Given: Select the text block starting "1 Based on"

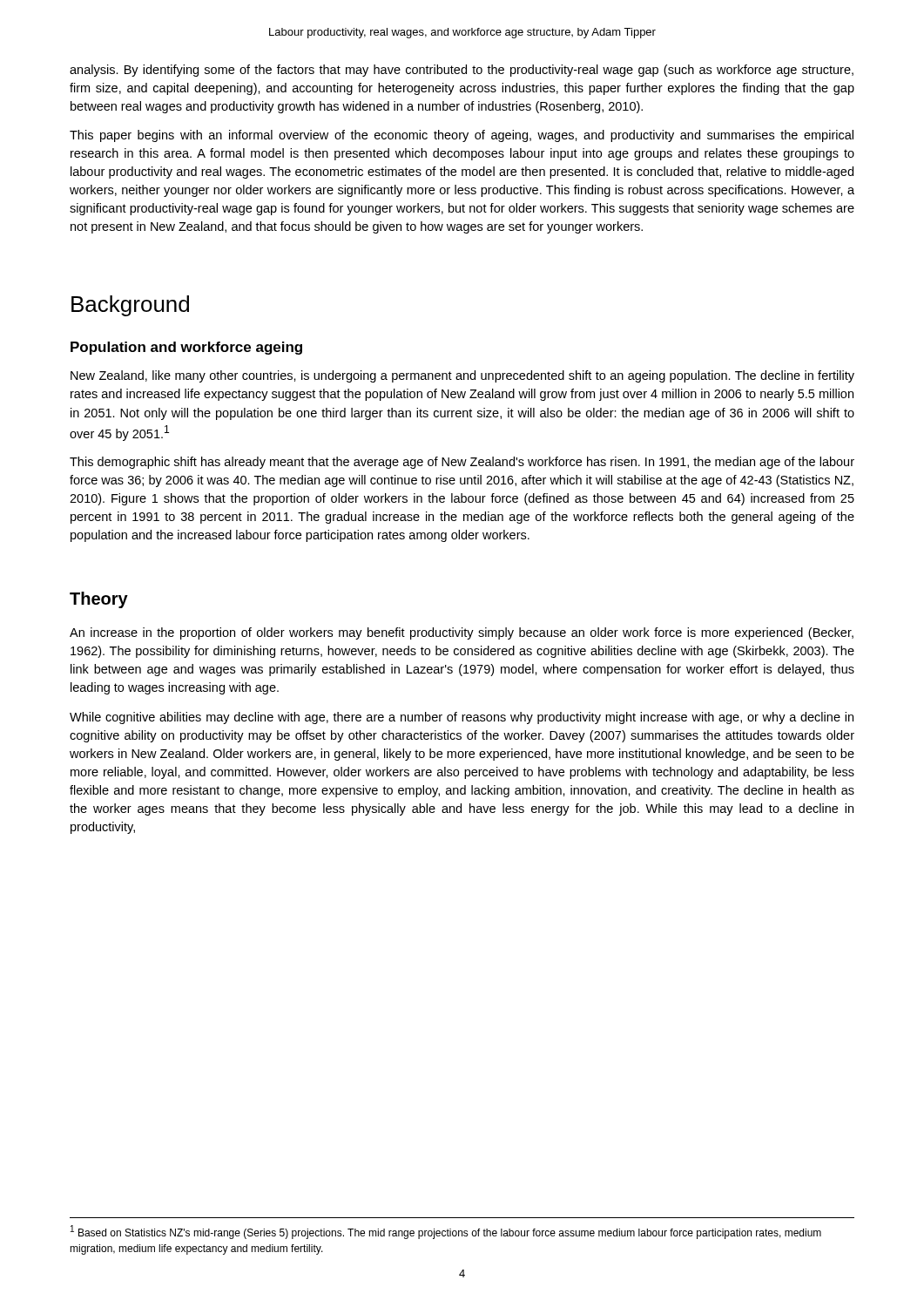Looking at the screenshot, I should coord(446,1239).
